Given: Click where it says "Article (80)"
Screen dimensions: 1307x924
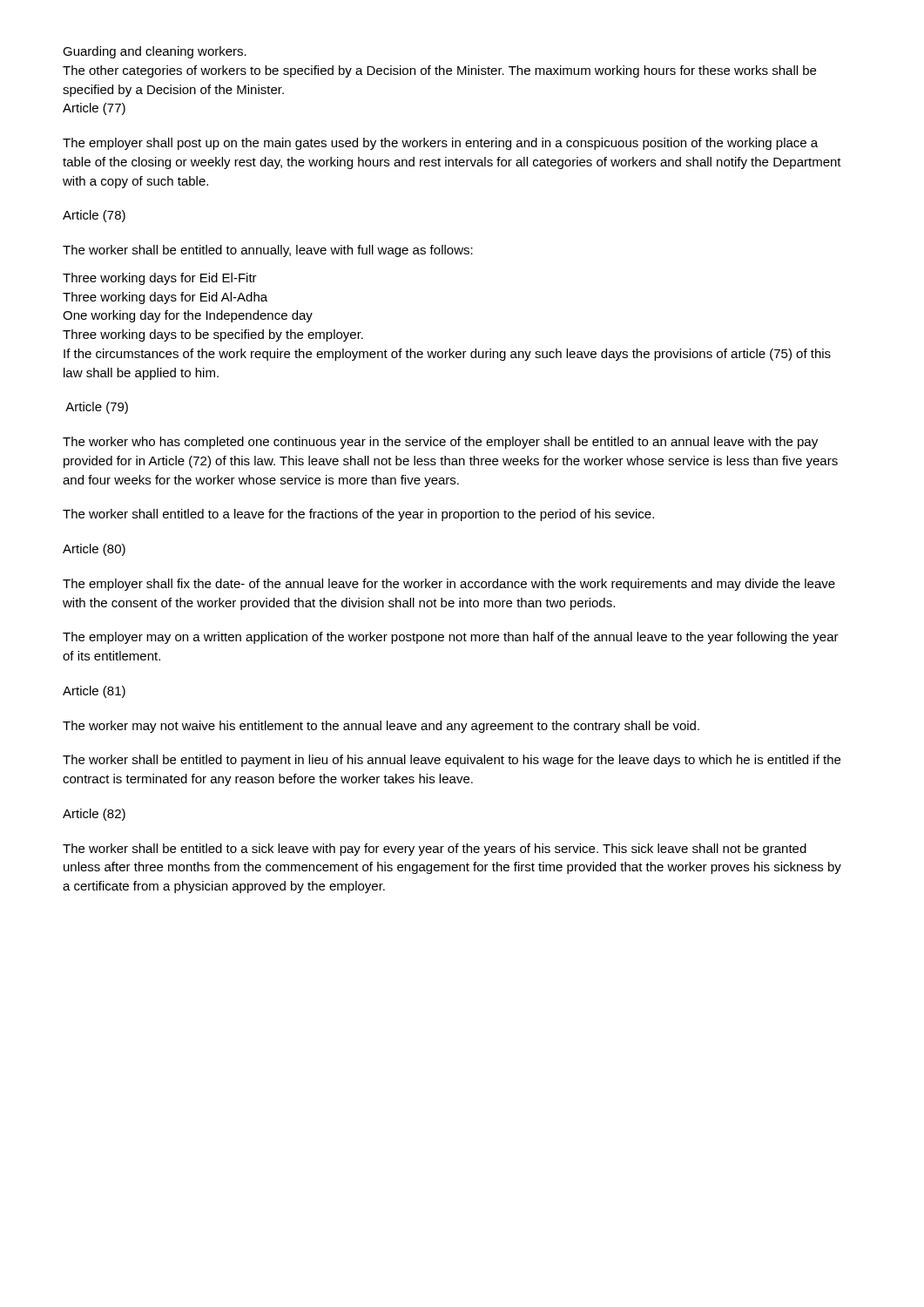Looking at the screenshot, I should coord(94,548).
